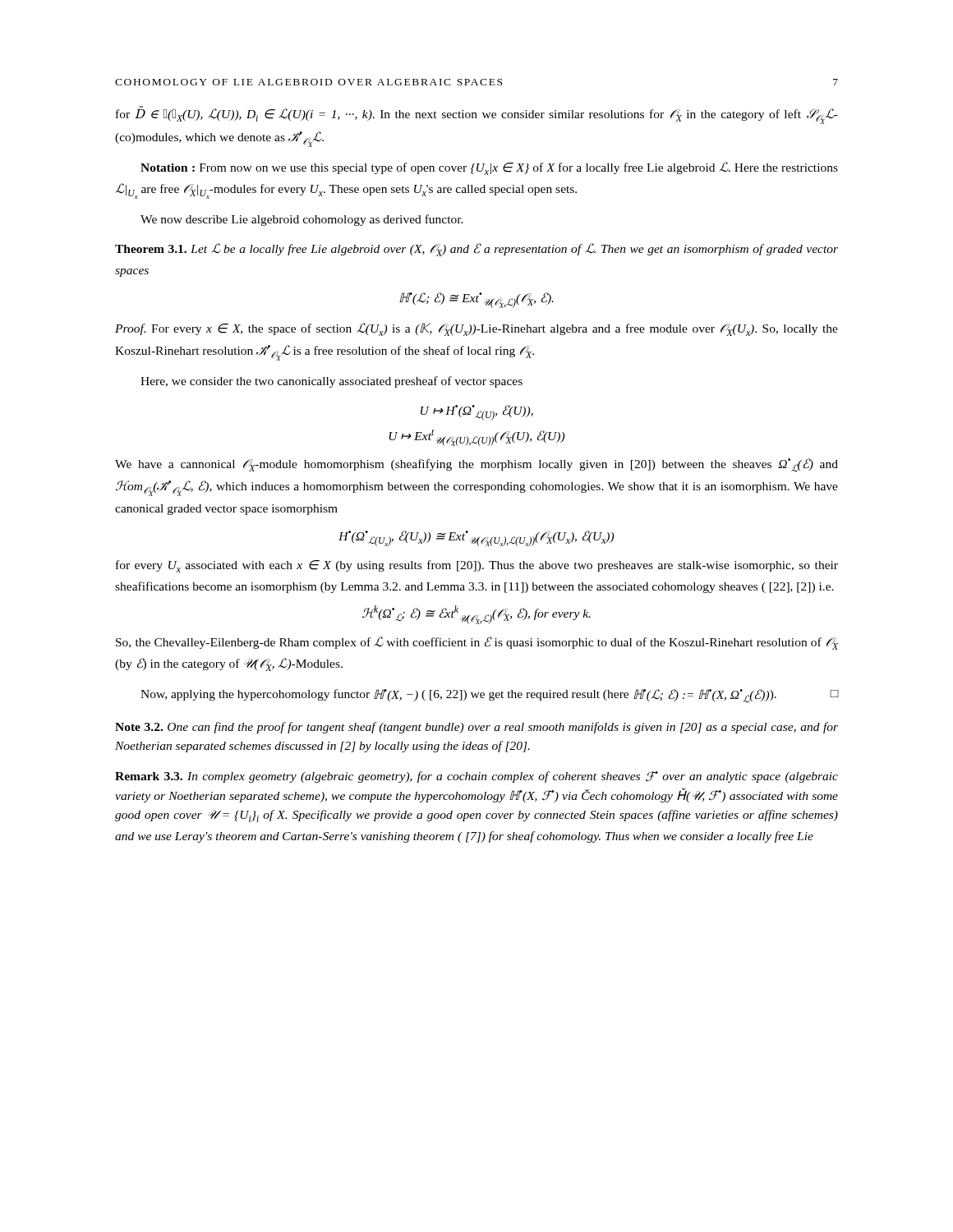The width and height of the screenshot is (953, 1232).
Task: Point to the block beginning "Proof. For every x ∈ X, the"
Action: [476, 342]
